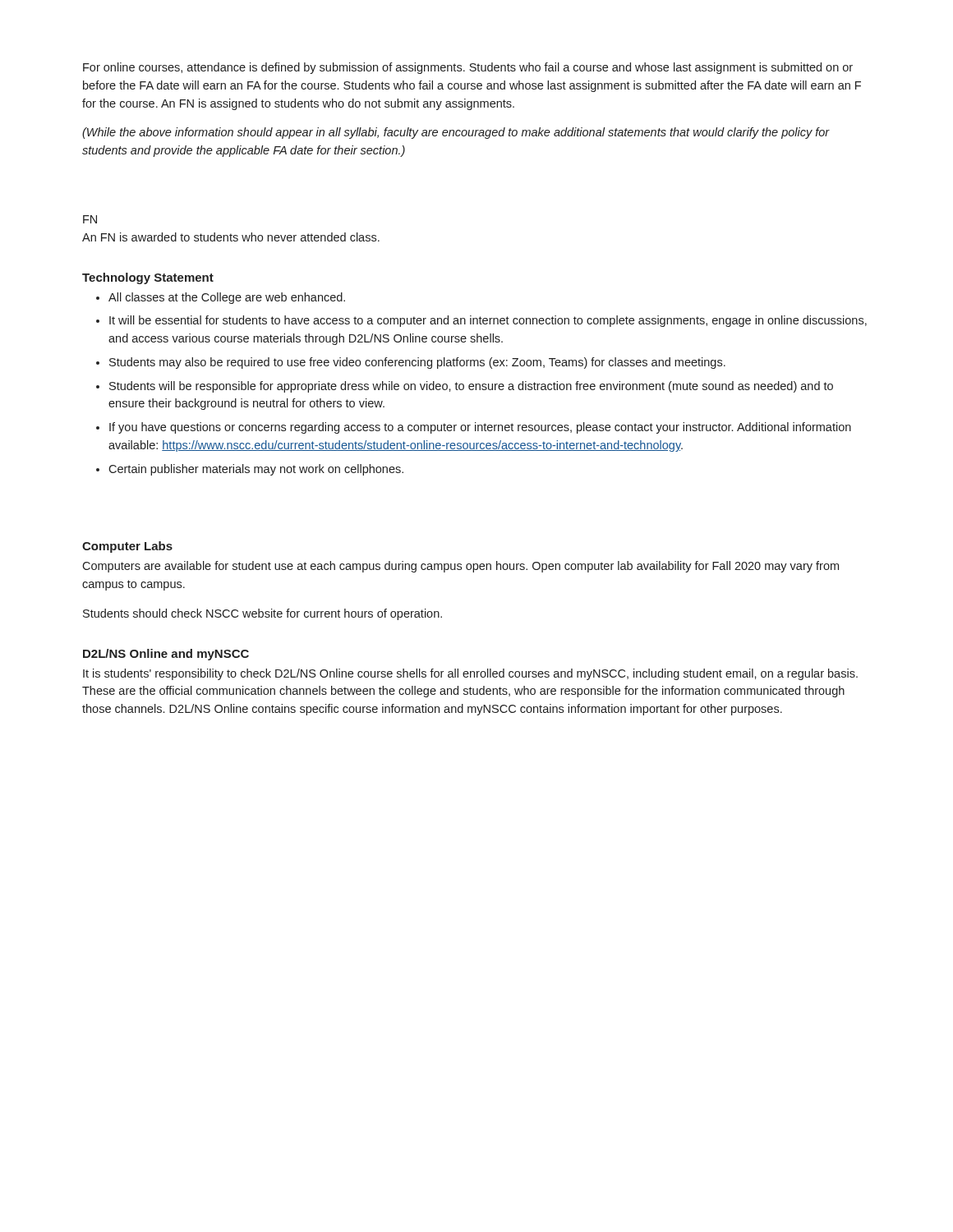
Task: Find the text block that says "An FN is awarded to students who never"
Action: (x=231, y=237)
